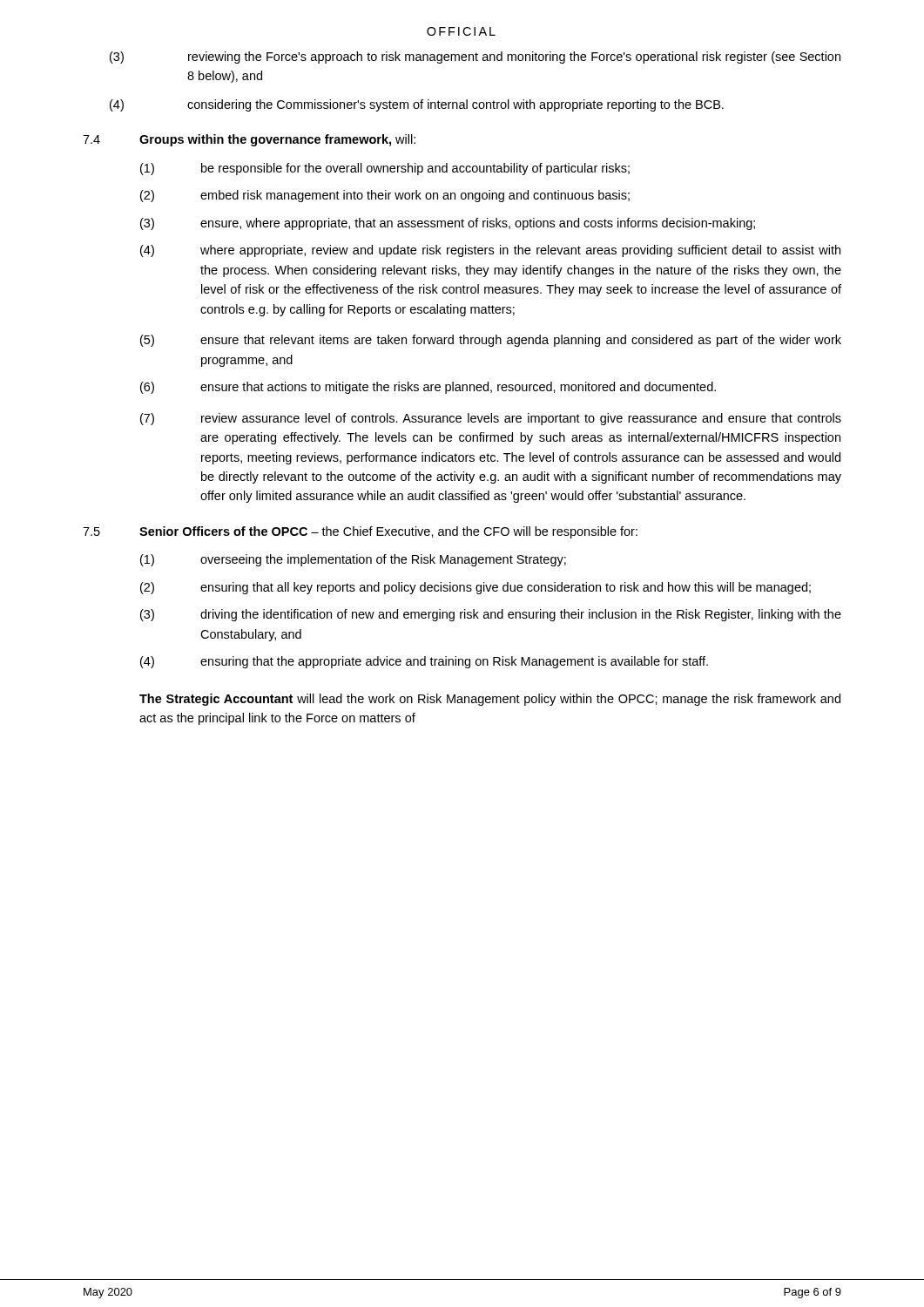Select the list item with the text "(5) ensure that"

pos(462,350)
